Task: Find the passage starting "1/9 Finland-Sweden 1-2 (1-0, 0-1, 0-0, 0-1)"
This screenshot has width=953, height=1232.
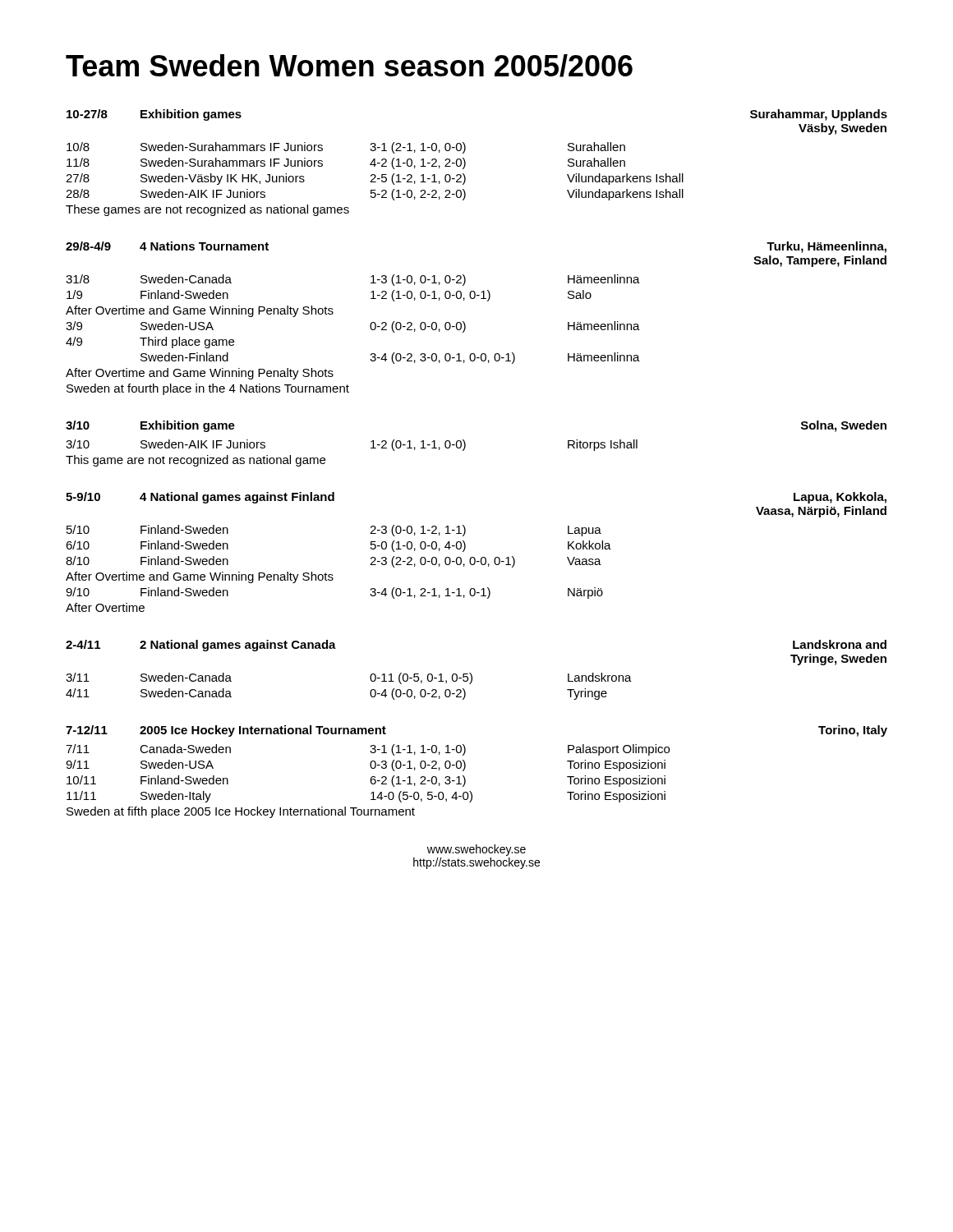Action: point(476,294)
